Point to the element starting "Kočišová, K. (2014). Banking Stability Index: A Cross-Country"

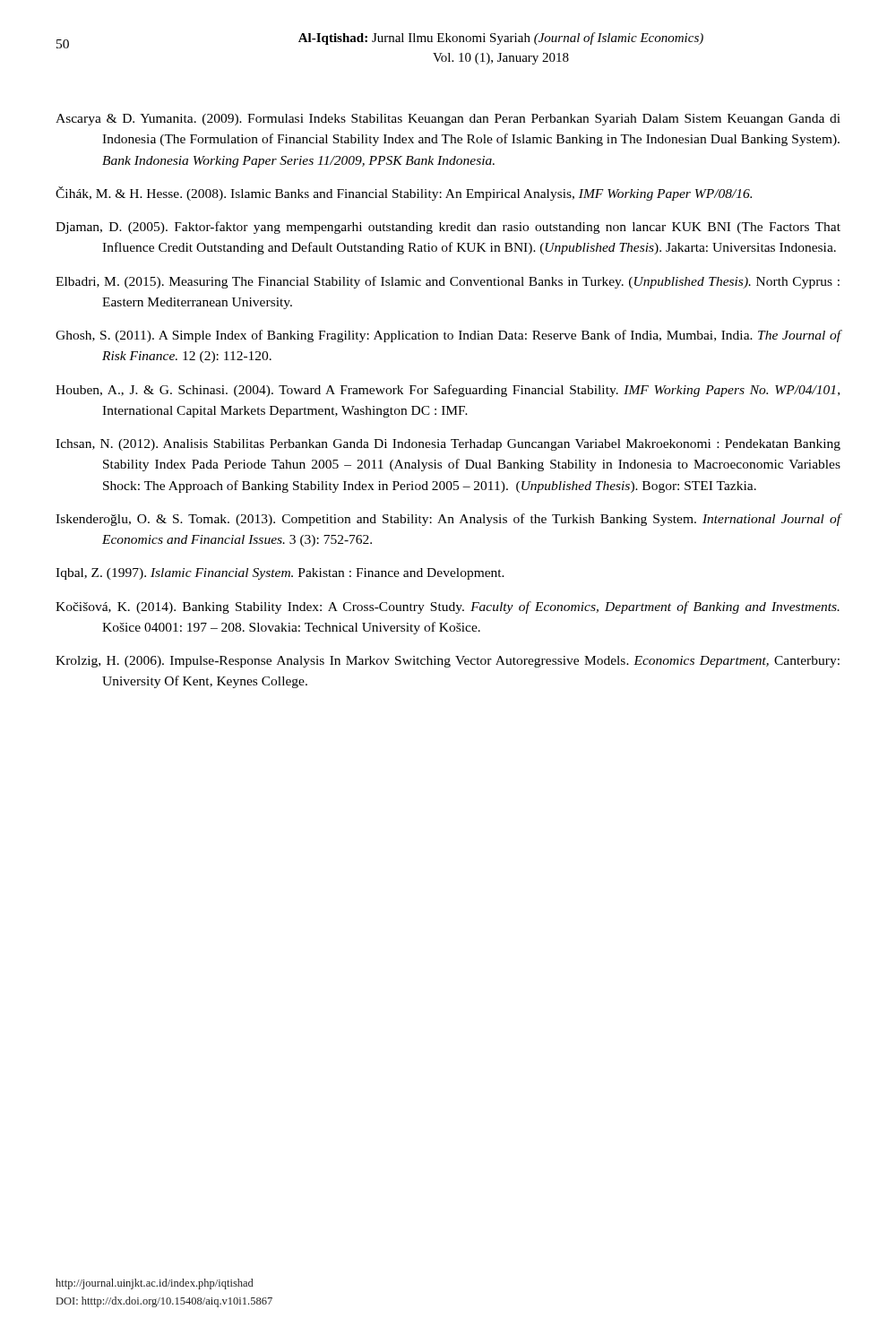(448, 616)
